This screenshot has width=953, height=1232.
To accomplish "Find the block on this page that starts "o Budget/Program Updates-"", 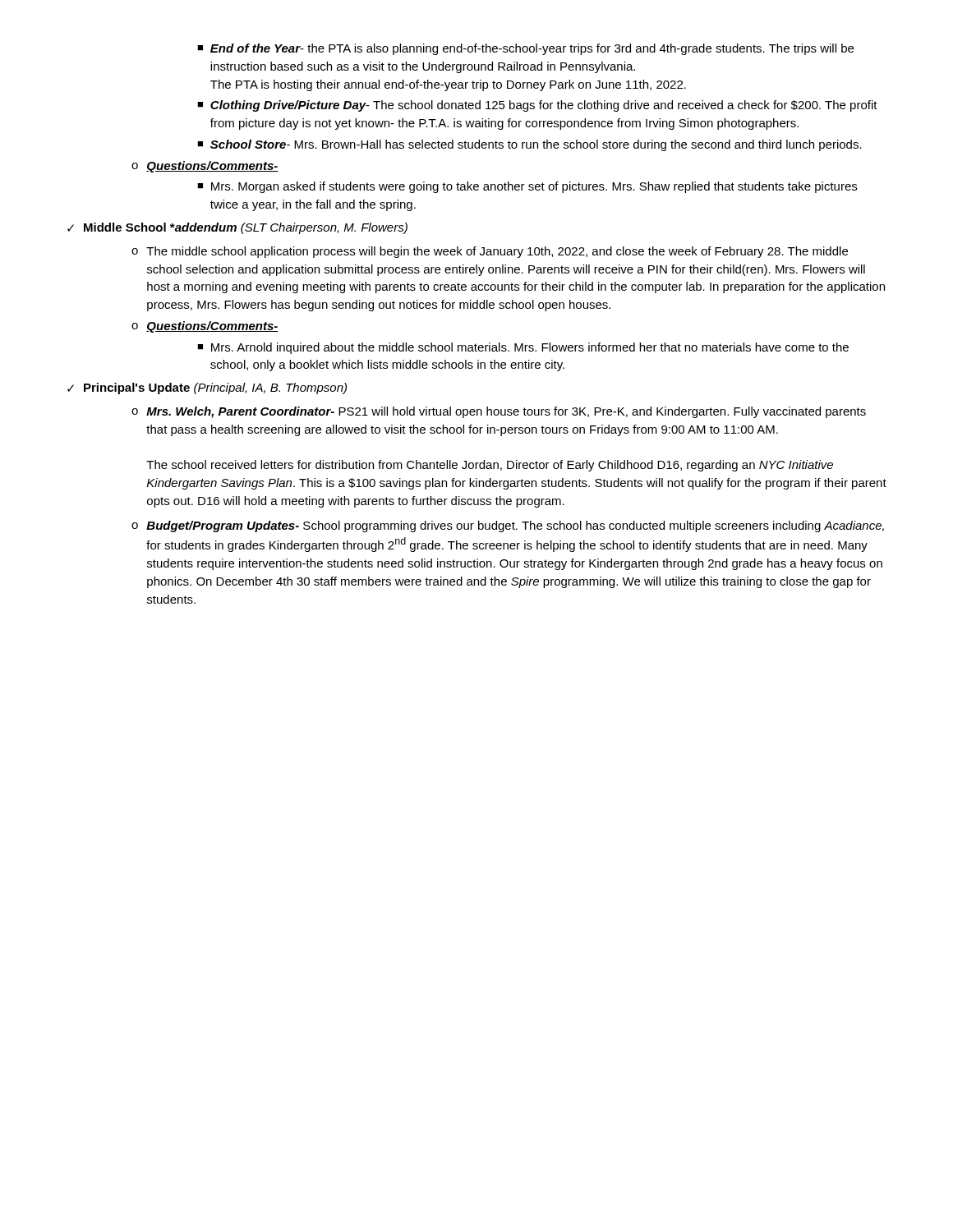I will 509,562.
